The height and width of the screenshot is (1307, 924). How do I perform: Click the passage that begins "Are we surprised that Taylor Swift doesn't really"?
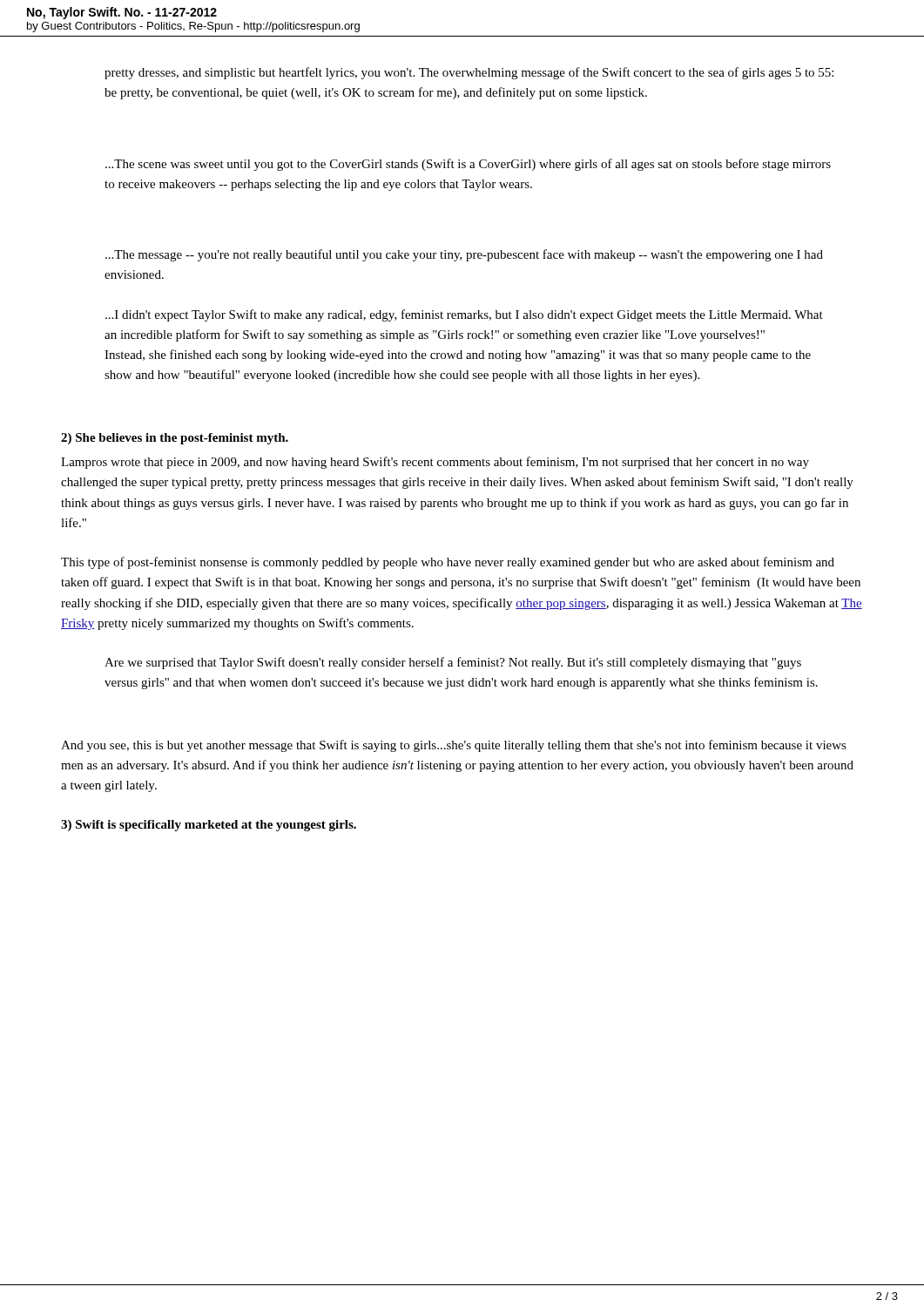point(461,672)
